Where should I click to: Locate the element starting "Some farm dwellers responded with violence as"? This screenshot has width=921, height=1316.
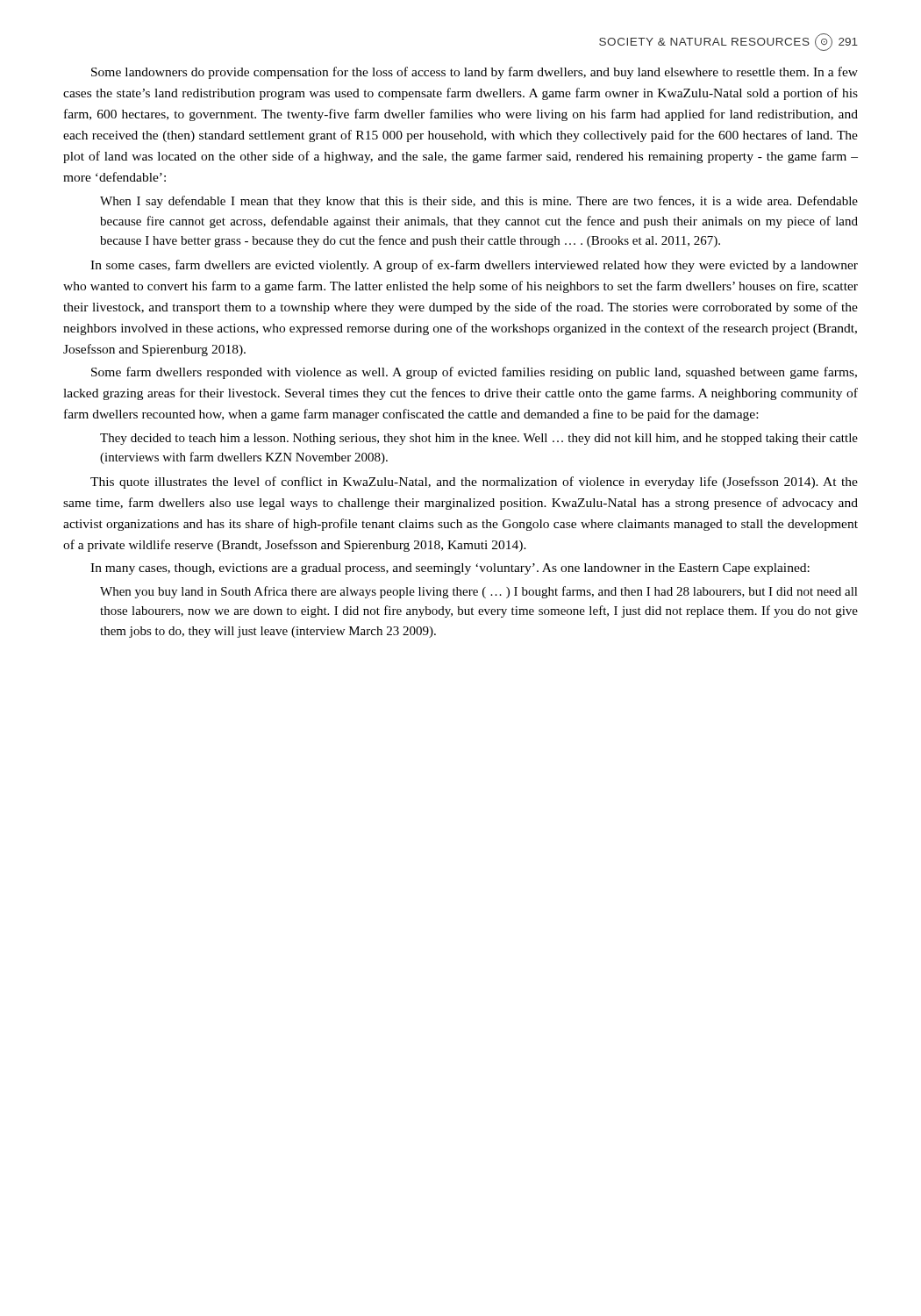[460, 392]
